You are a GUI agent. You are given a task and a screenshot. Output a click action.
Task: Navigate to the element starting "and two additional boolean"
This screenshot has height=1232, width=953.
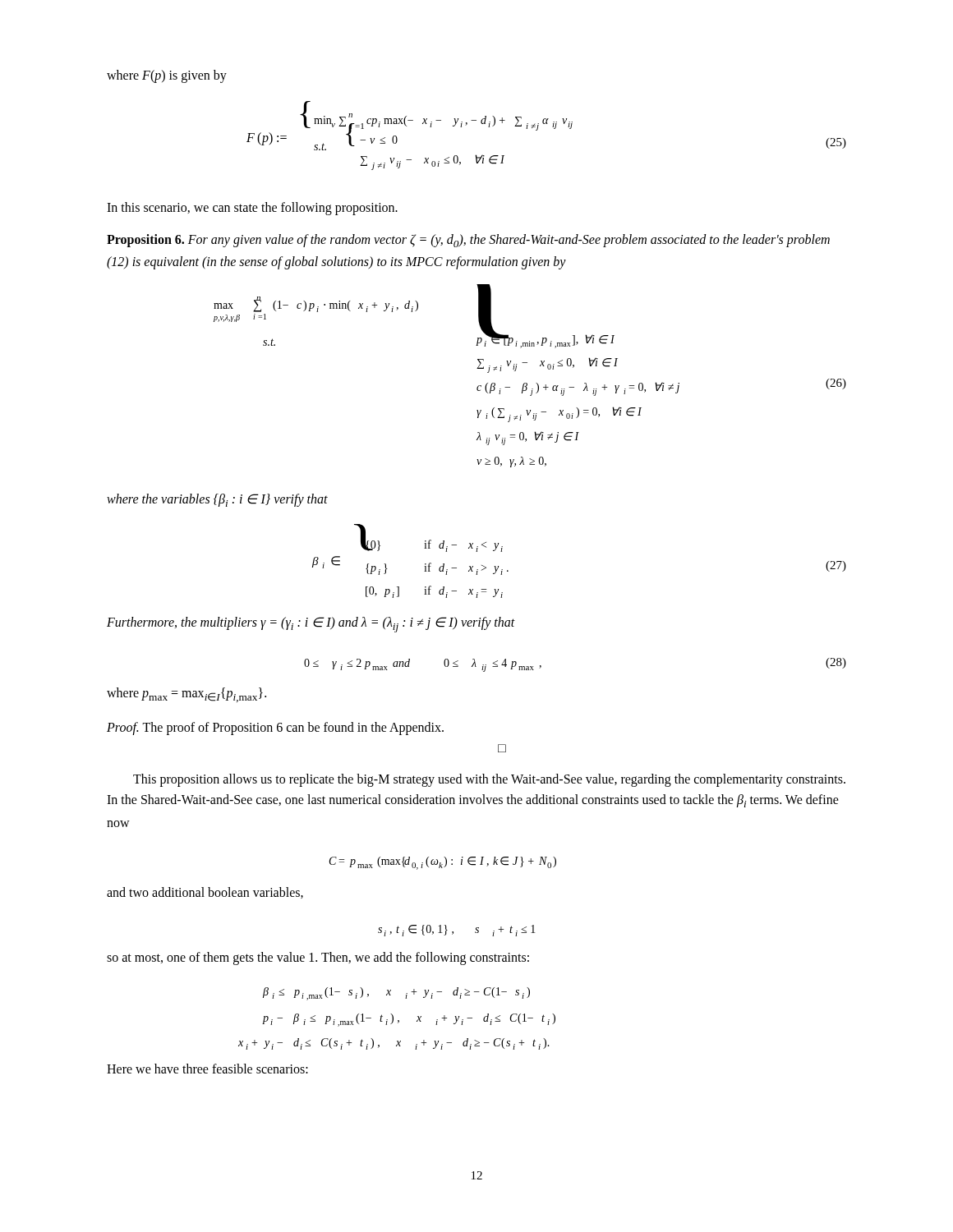pyautogui.click(x=205, y=892)
